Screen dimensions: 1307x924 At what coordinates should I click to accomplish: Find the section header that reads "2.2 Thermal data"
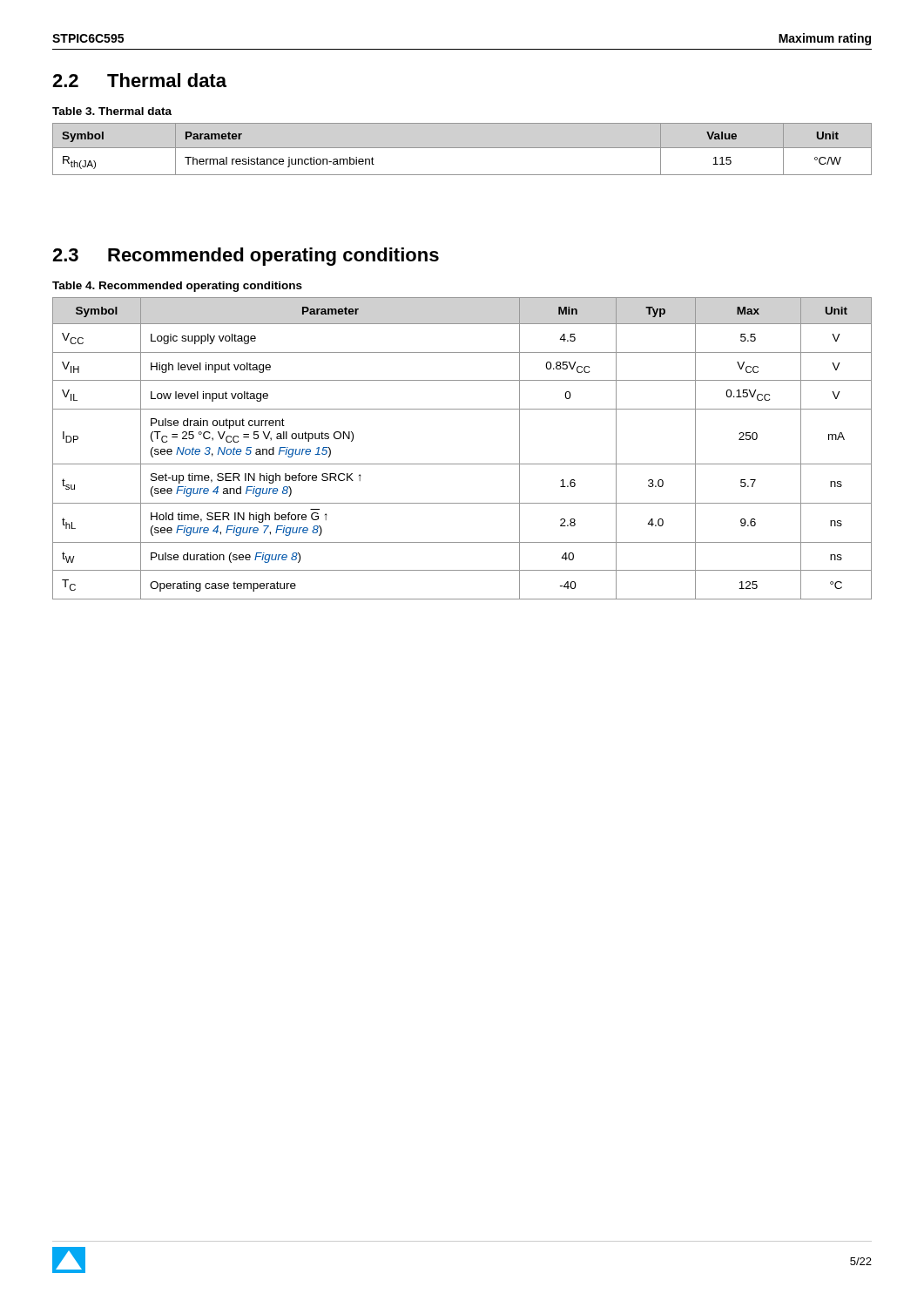click(139, 81)
